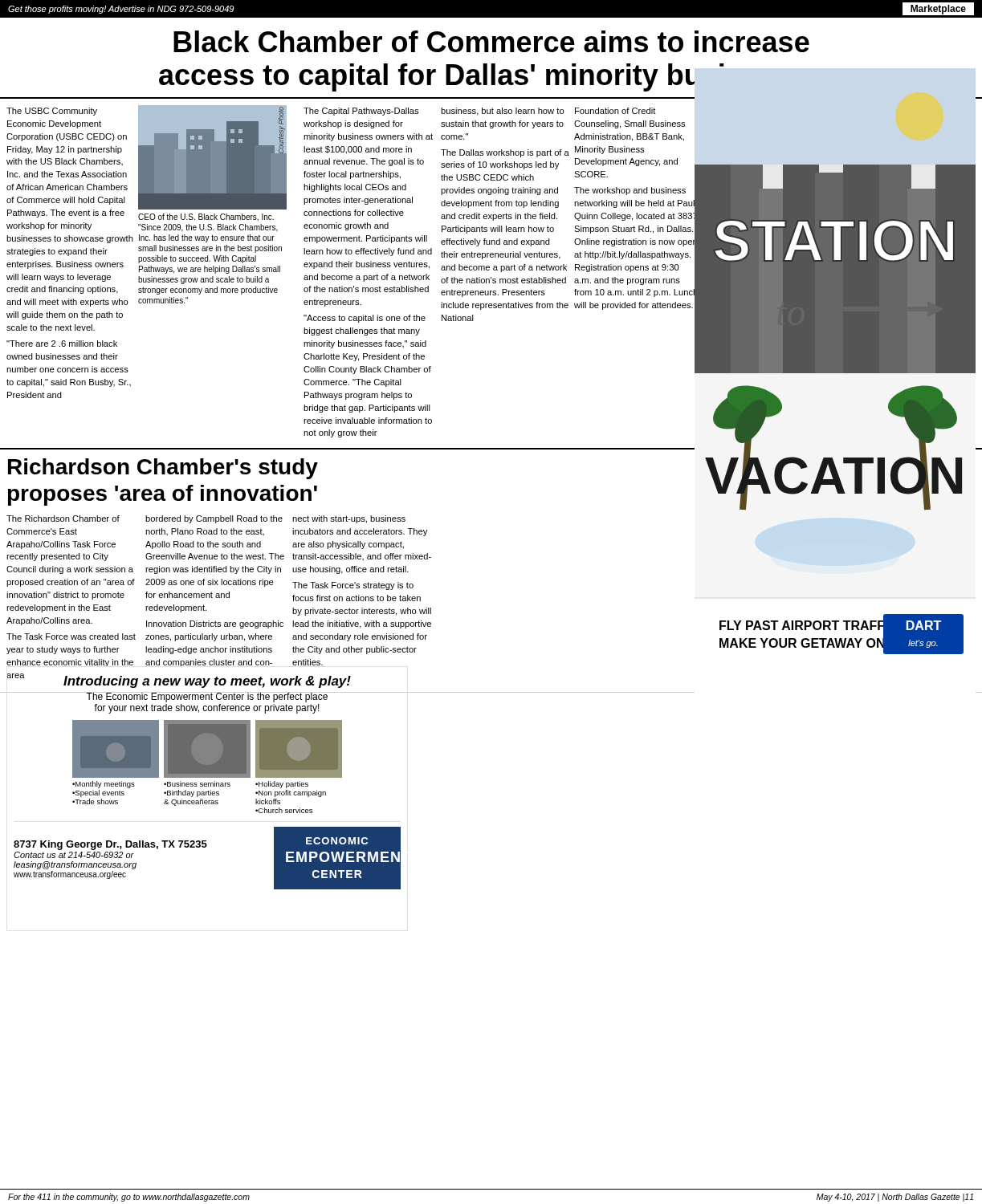Locate the caption that opens with "CEO of the U.S. Black Chambers,"
Image resolution: width=982 pixels, height=1204 pixels.
point(210,259)
